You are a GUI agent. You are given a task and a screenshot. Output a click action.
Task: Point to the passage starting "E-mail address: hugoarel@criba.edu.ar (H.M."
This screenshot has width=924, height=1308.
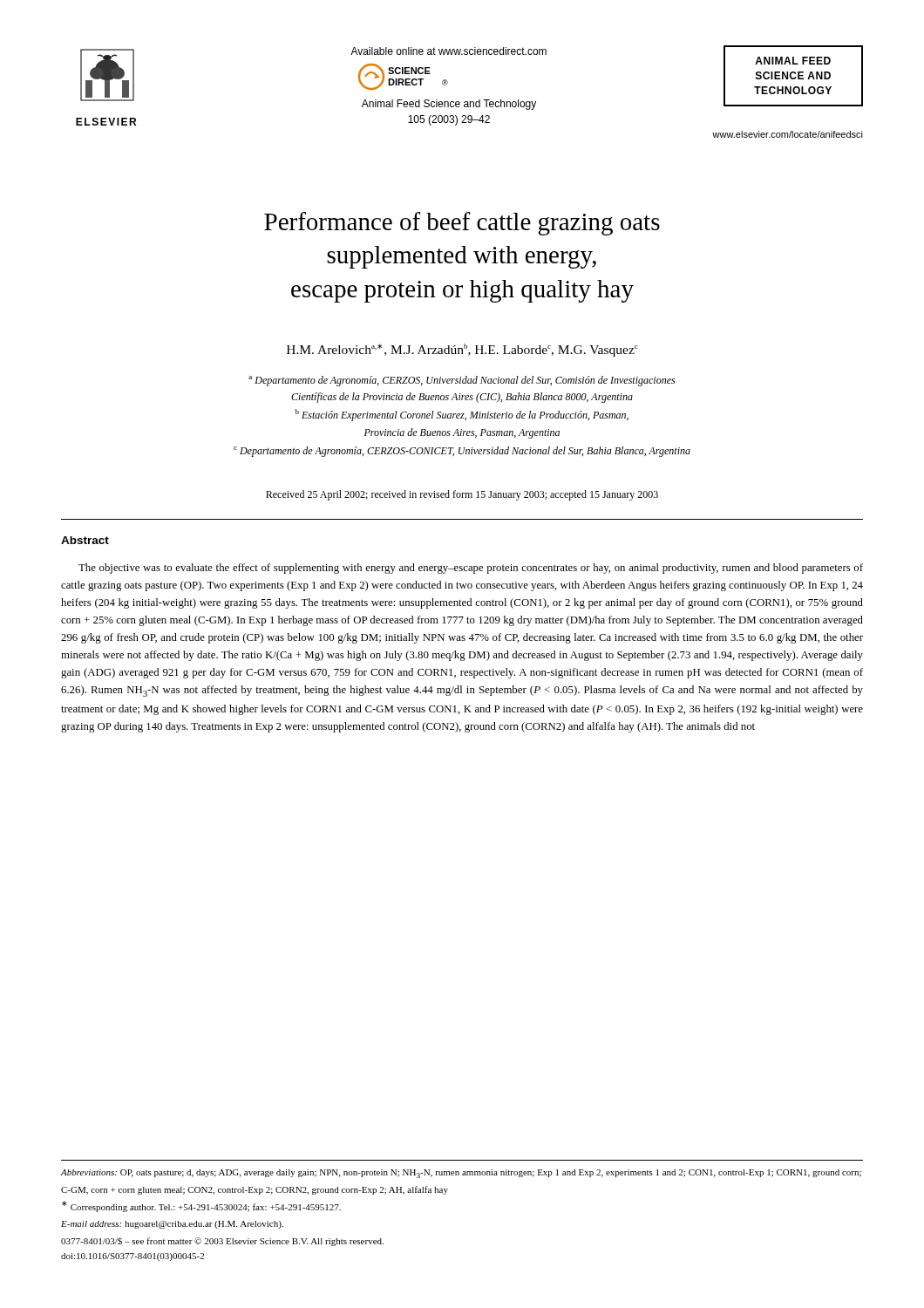click(172, 1223)
